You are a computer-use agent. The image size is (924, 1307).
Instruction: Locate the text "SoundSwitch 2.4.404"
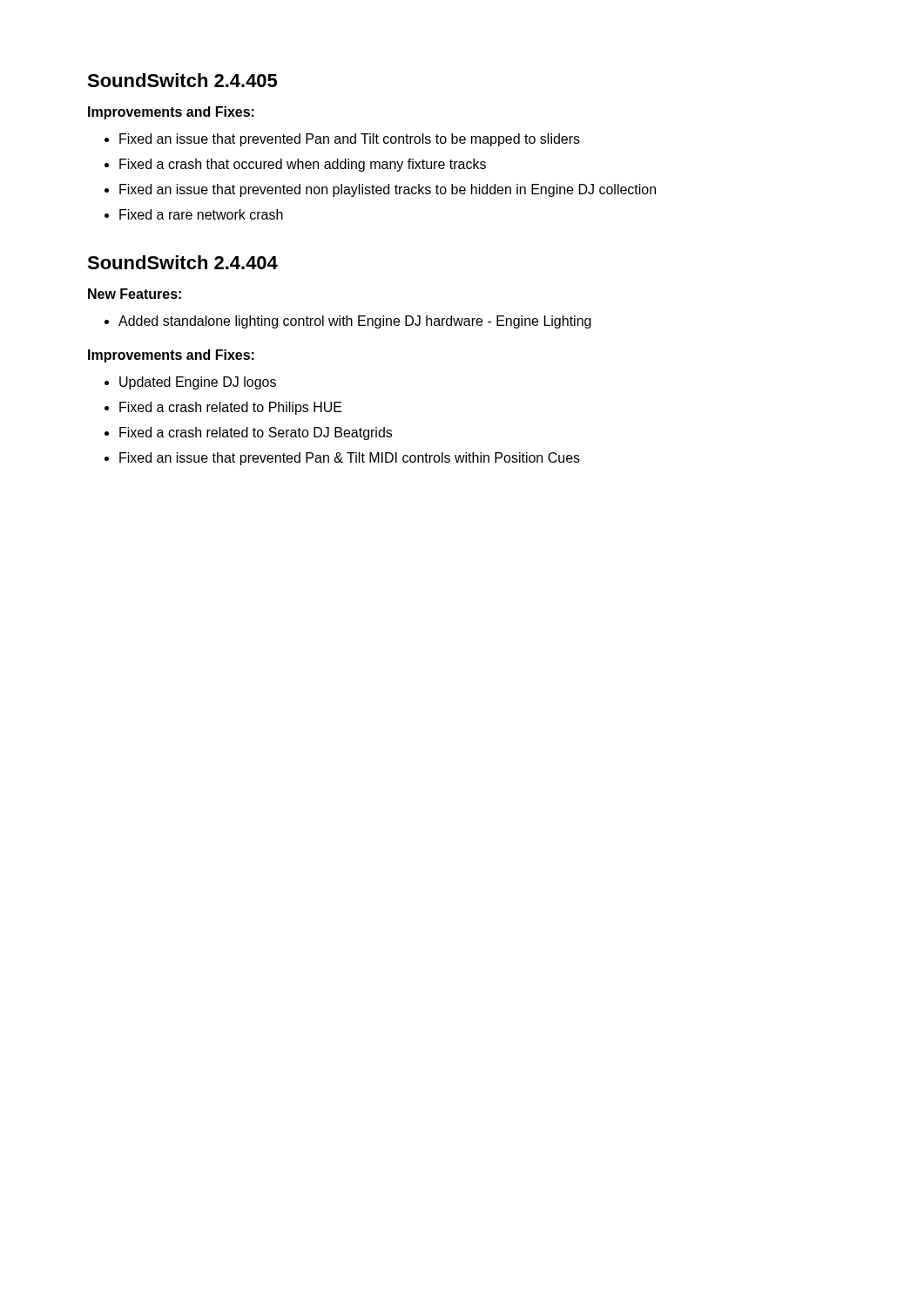point(182,262)
